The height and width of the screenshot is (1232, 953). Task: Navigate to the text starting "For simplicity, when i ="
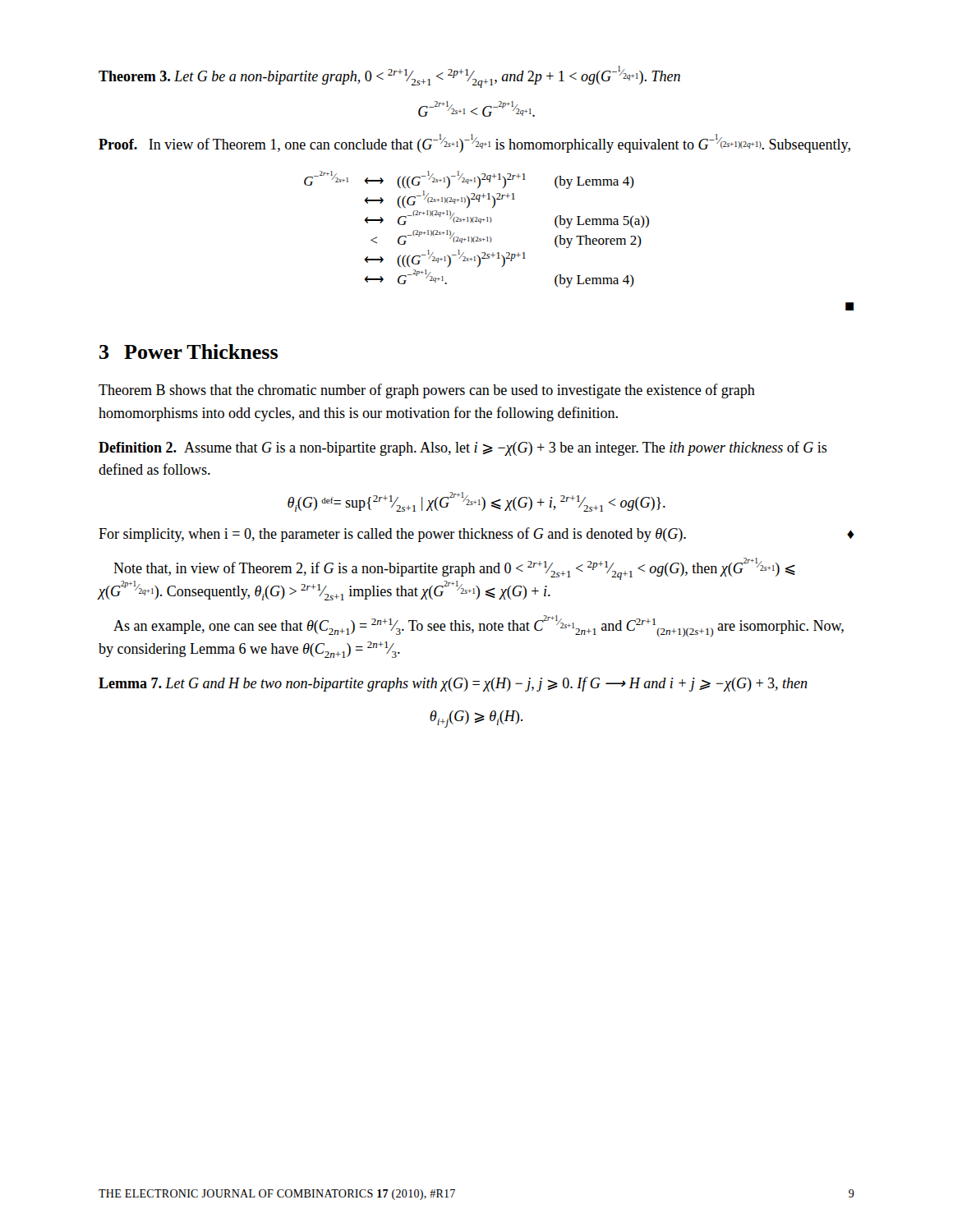(x=476, y=535)
